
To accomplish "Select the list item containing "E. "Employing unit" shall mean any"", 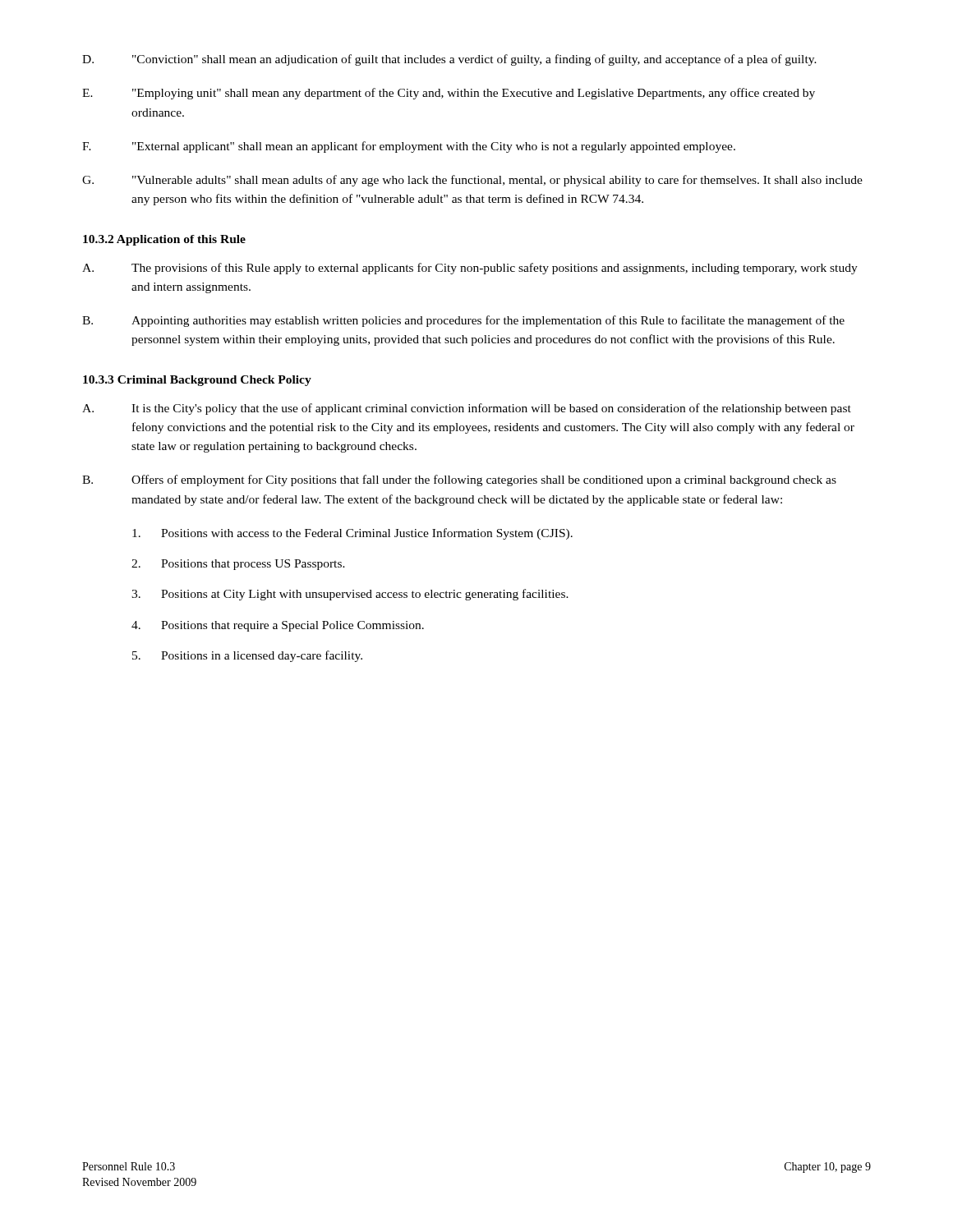I will (476, 102).
